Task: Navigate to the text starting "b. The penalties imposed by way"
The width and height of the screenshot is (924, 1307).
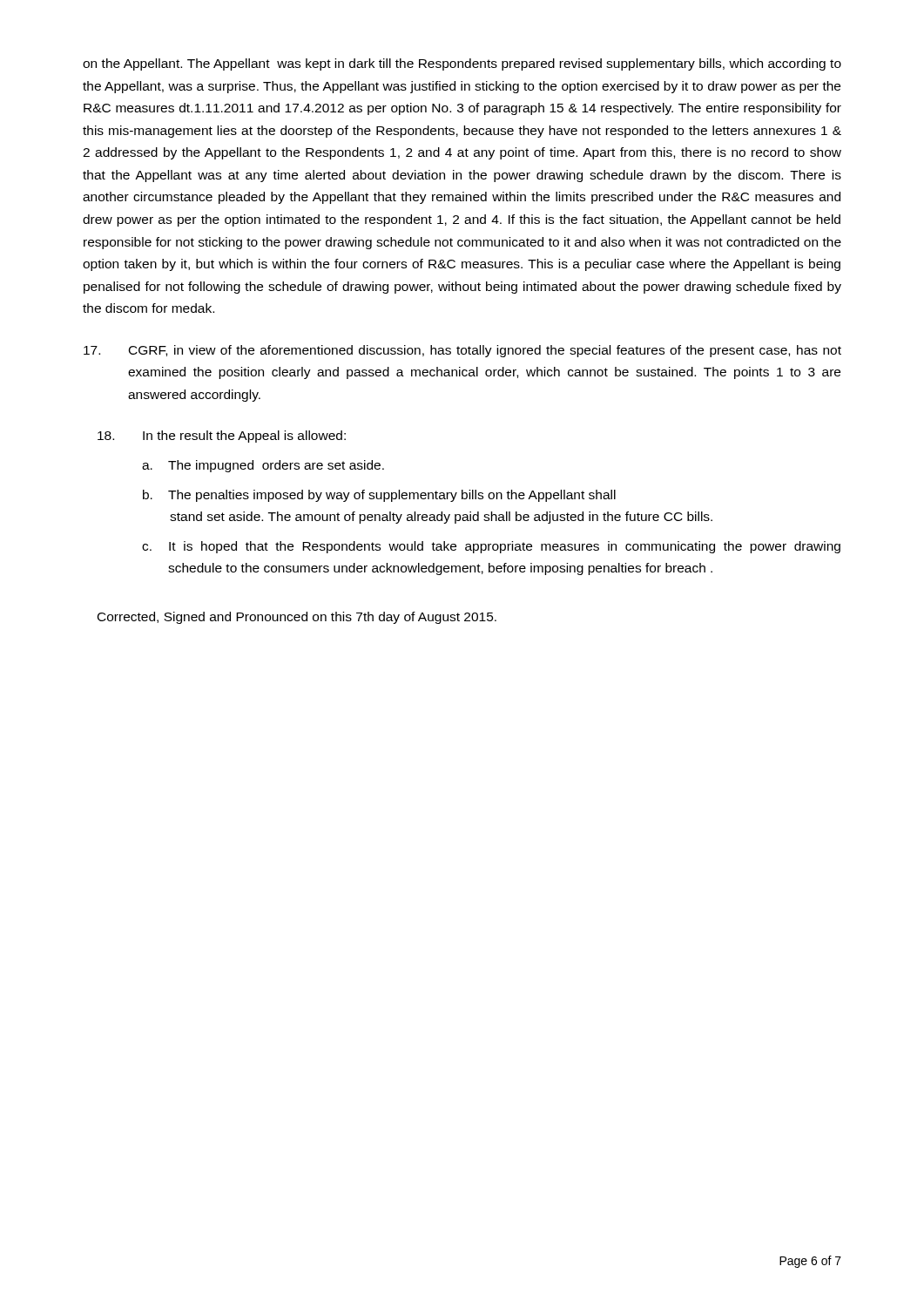Action: pos(492,494)
